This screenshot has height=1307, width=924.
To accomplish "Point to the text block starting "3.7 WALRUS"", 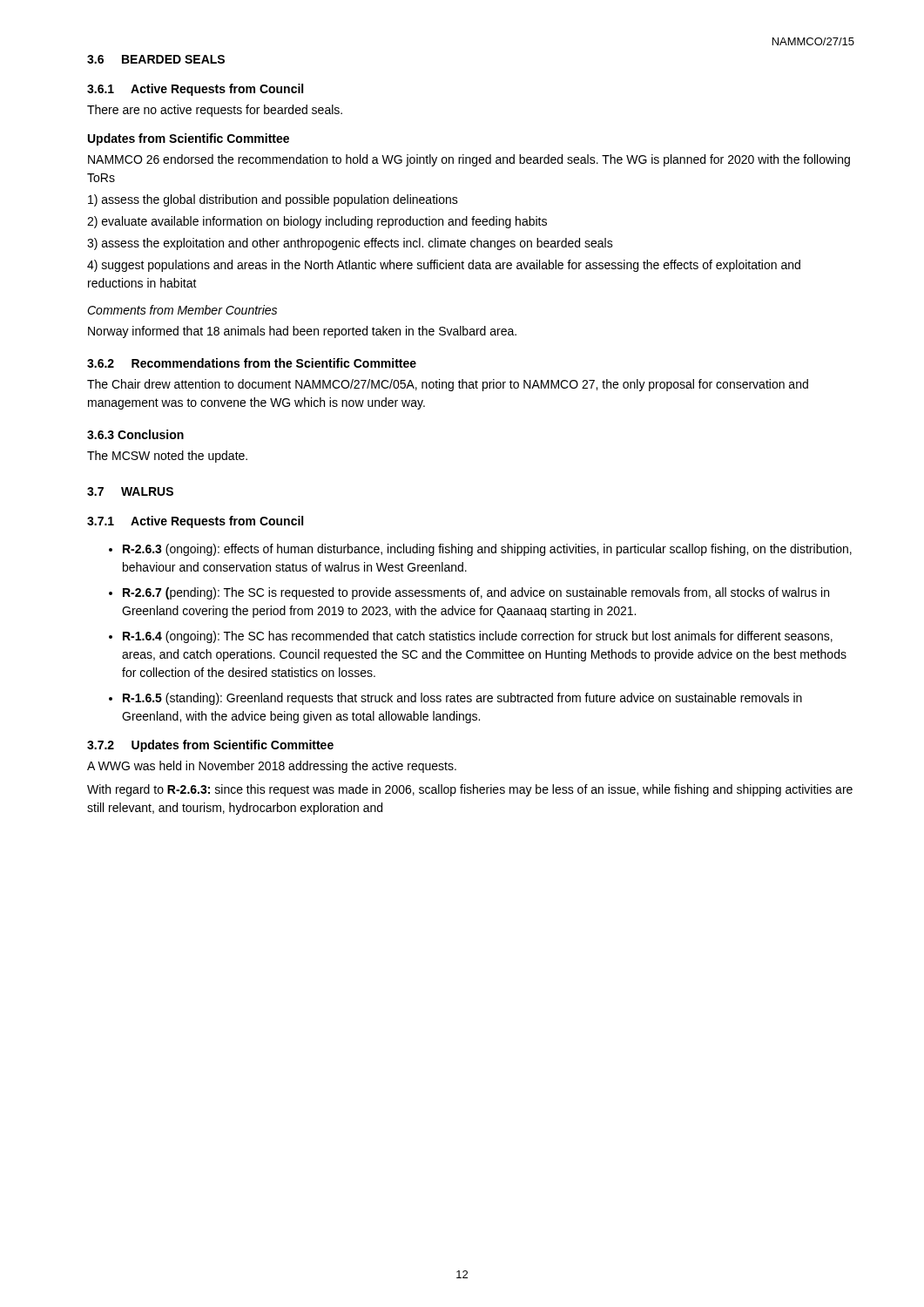I will [x=130, y=491].
